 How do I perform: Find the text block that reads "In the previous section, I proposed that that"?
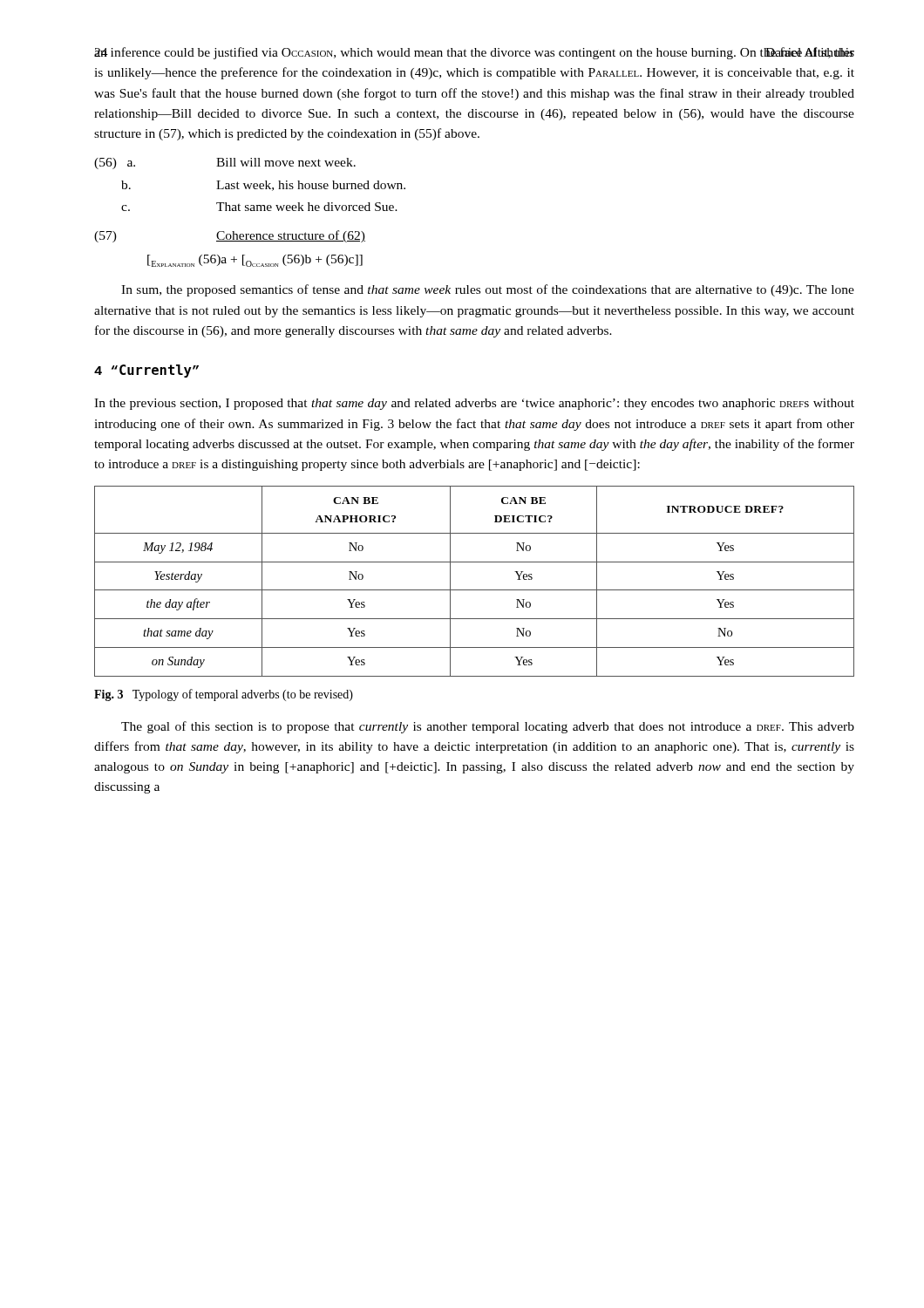474,433
